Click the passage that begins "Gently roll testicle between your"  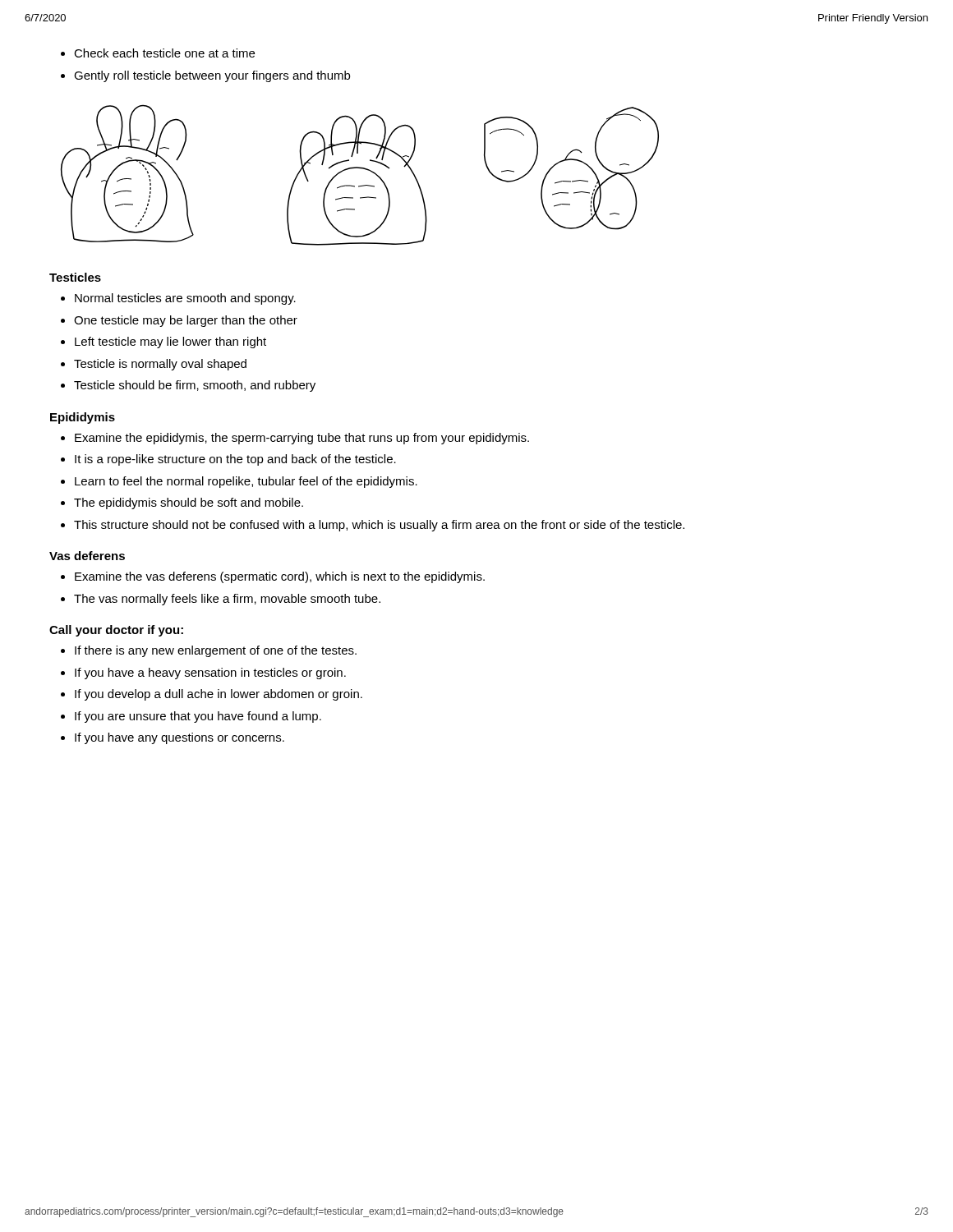coord(212,75)
